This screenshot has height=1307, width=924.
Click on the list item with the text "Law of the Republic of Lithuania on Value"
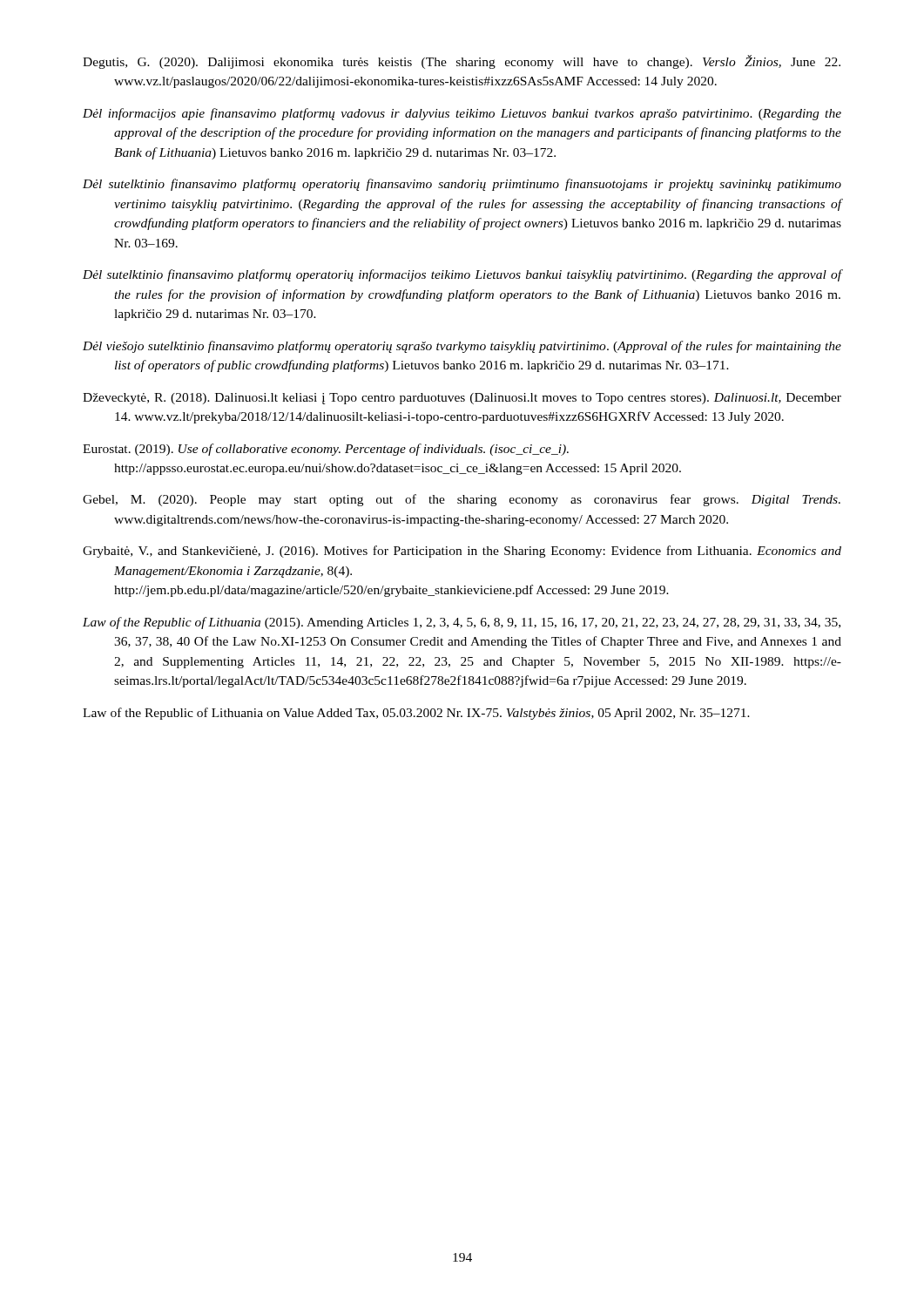[x=416, y=712]
